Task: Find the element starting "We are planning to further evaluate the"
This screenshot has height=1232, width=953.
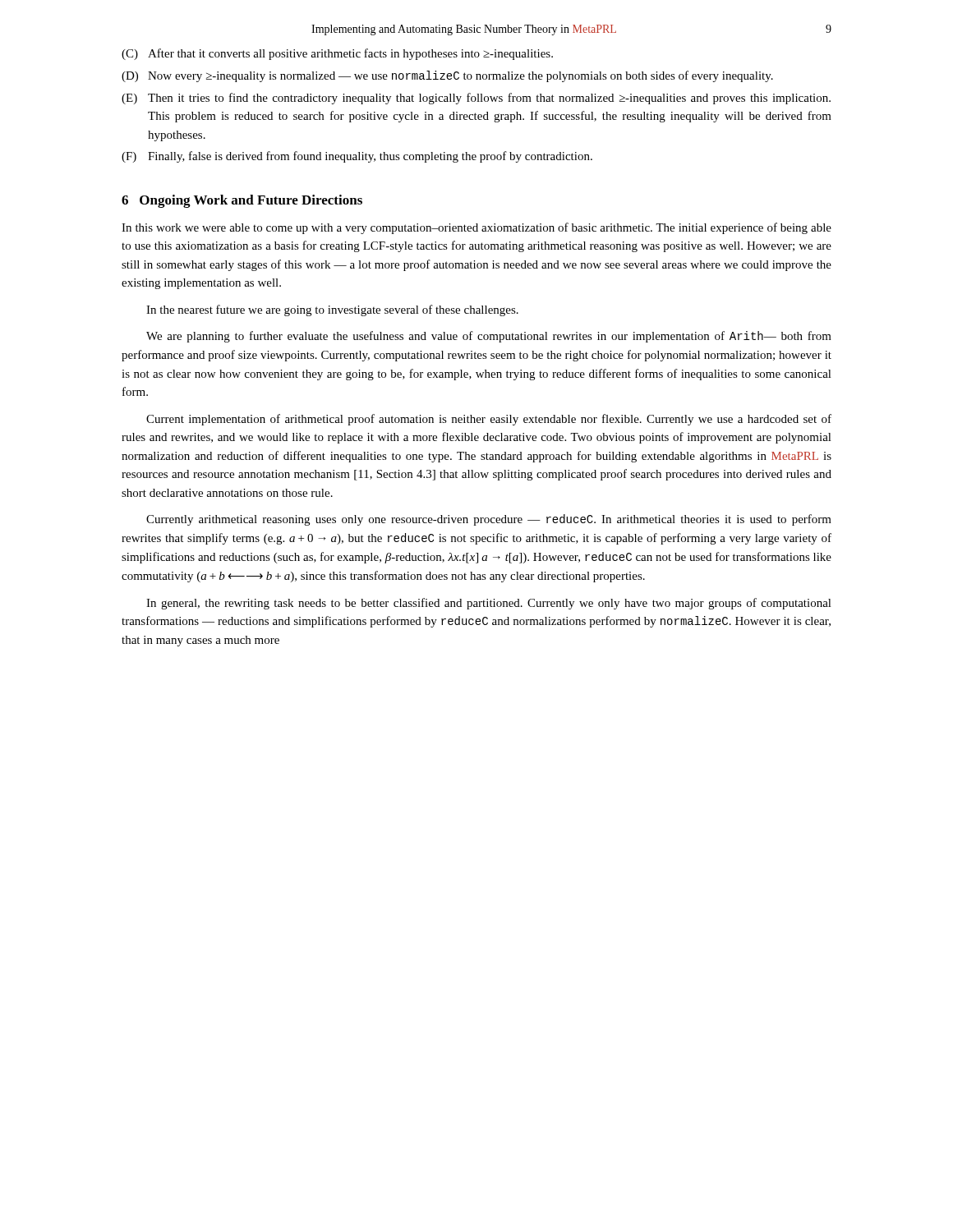Action: [476, 364]
